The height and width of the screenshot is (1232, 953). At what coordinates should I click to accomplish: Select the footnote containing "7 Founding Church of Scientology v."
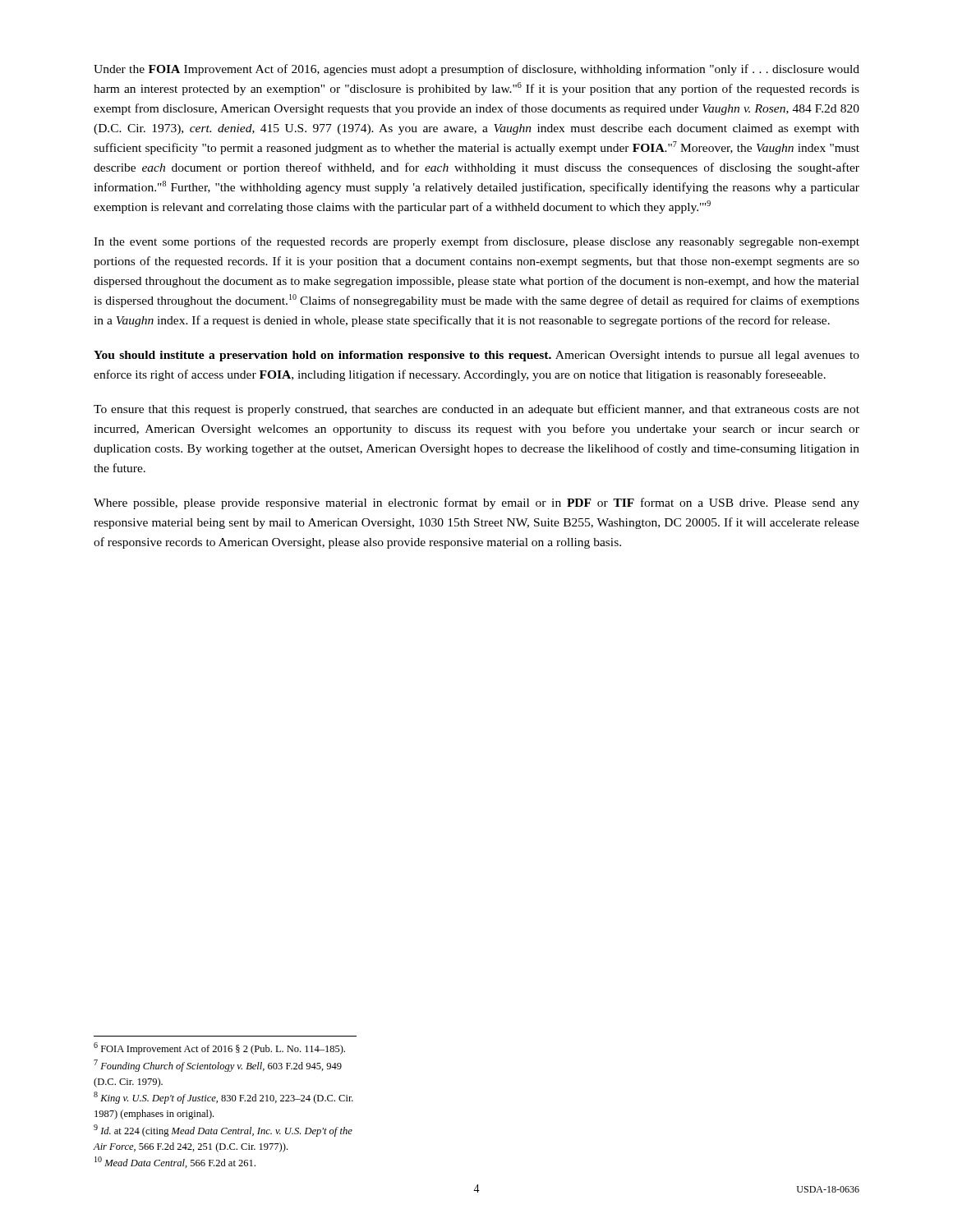218,1073
